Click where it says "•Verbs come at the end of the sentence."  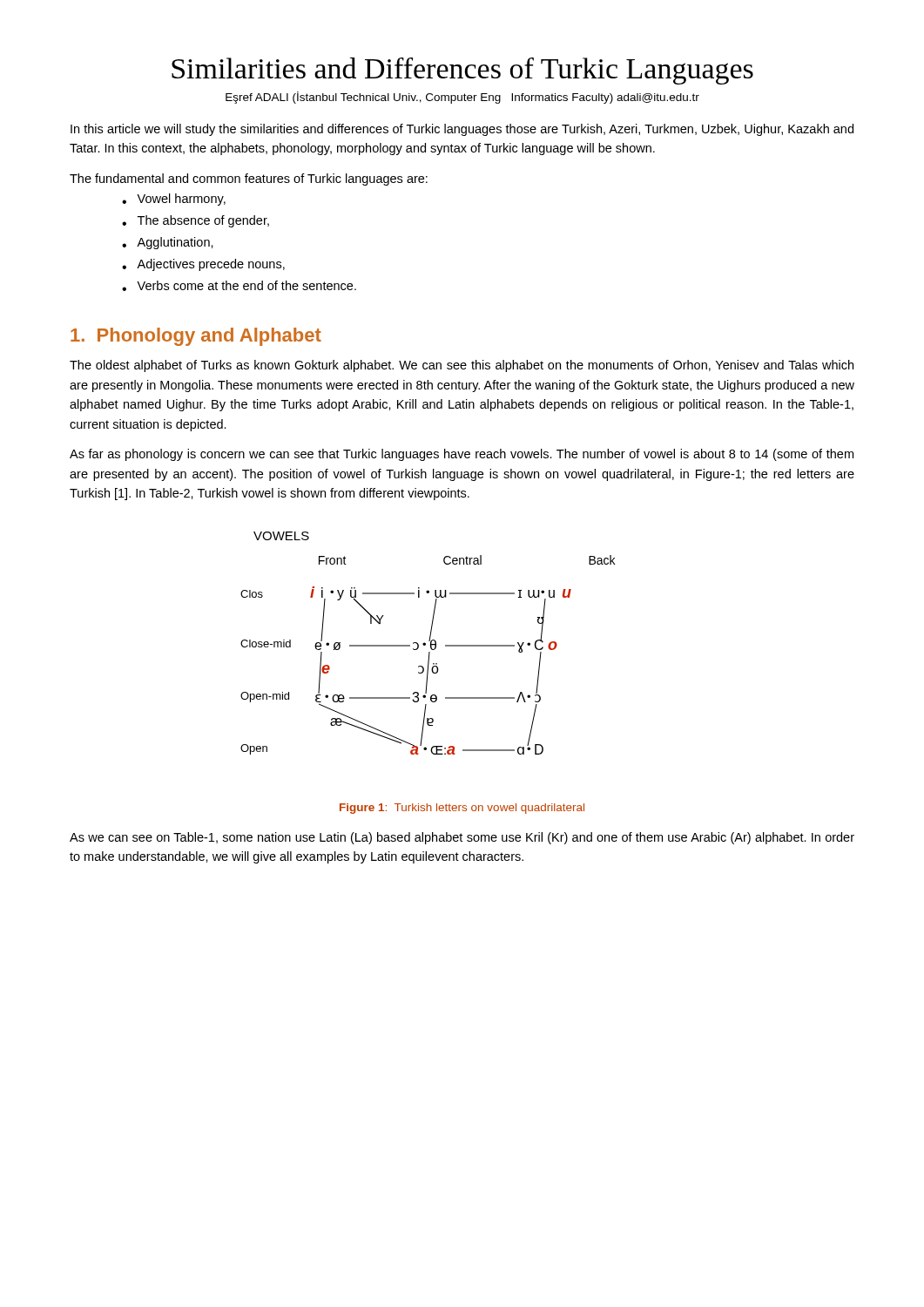240,290
